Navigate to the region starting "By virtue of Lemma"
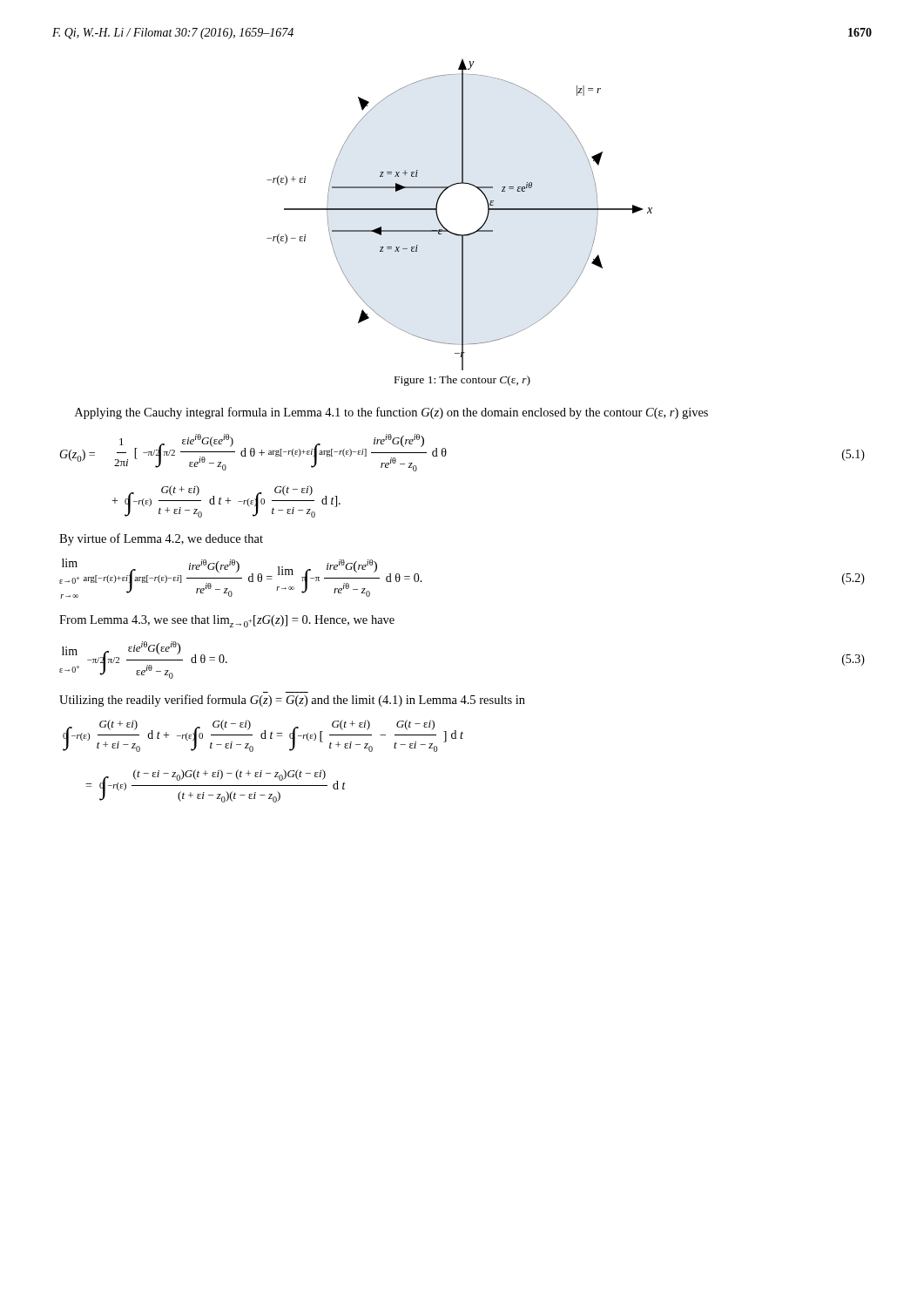Screen dimensions: 1307x924 161,538
